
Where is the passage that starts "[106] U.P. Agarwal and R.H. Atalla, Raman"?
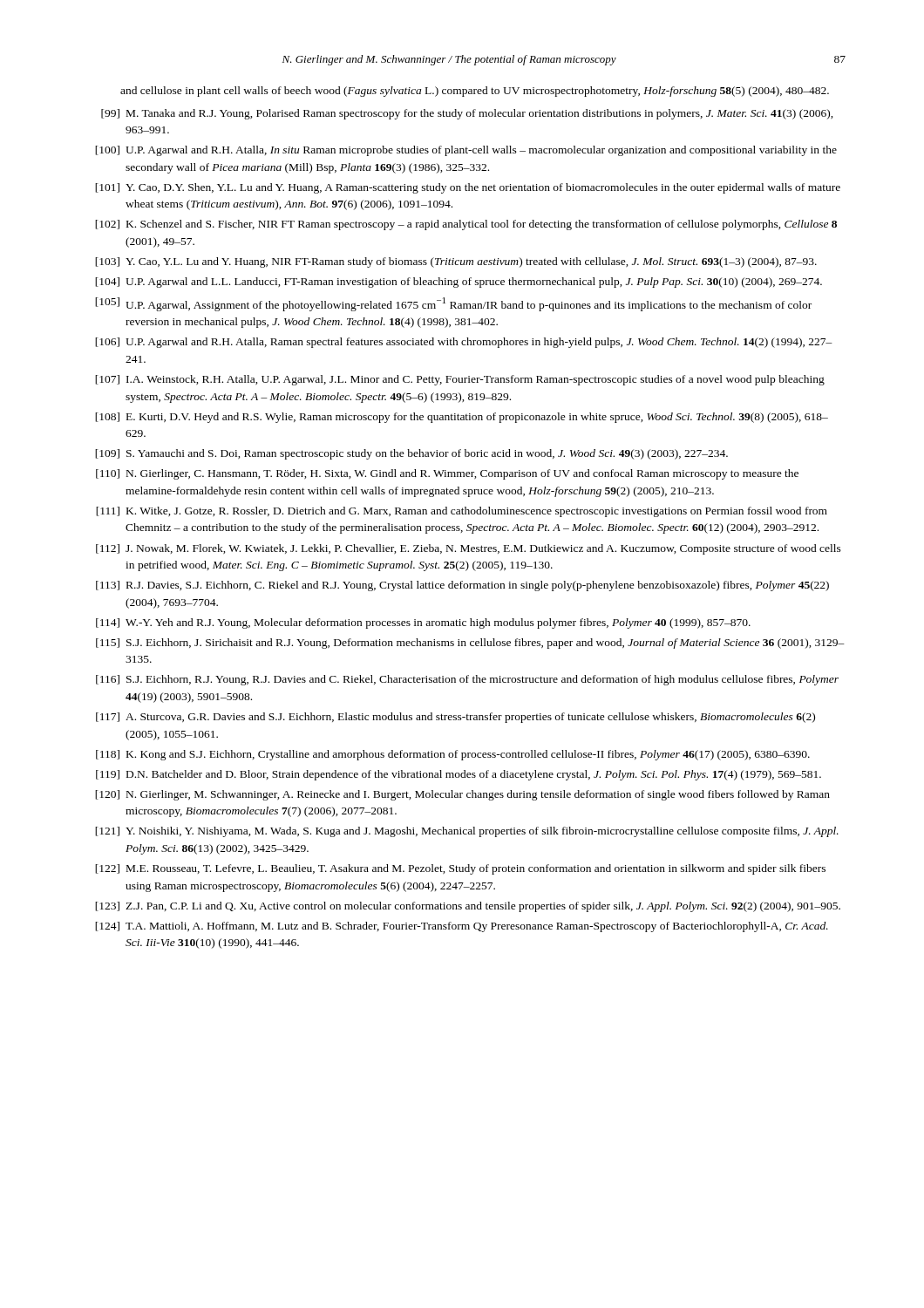[462, 350]
